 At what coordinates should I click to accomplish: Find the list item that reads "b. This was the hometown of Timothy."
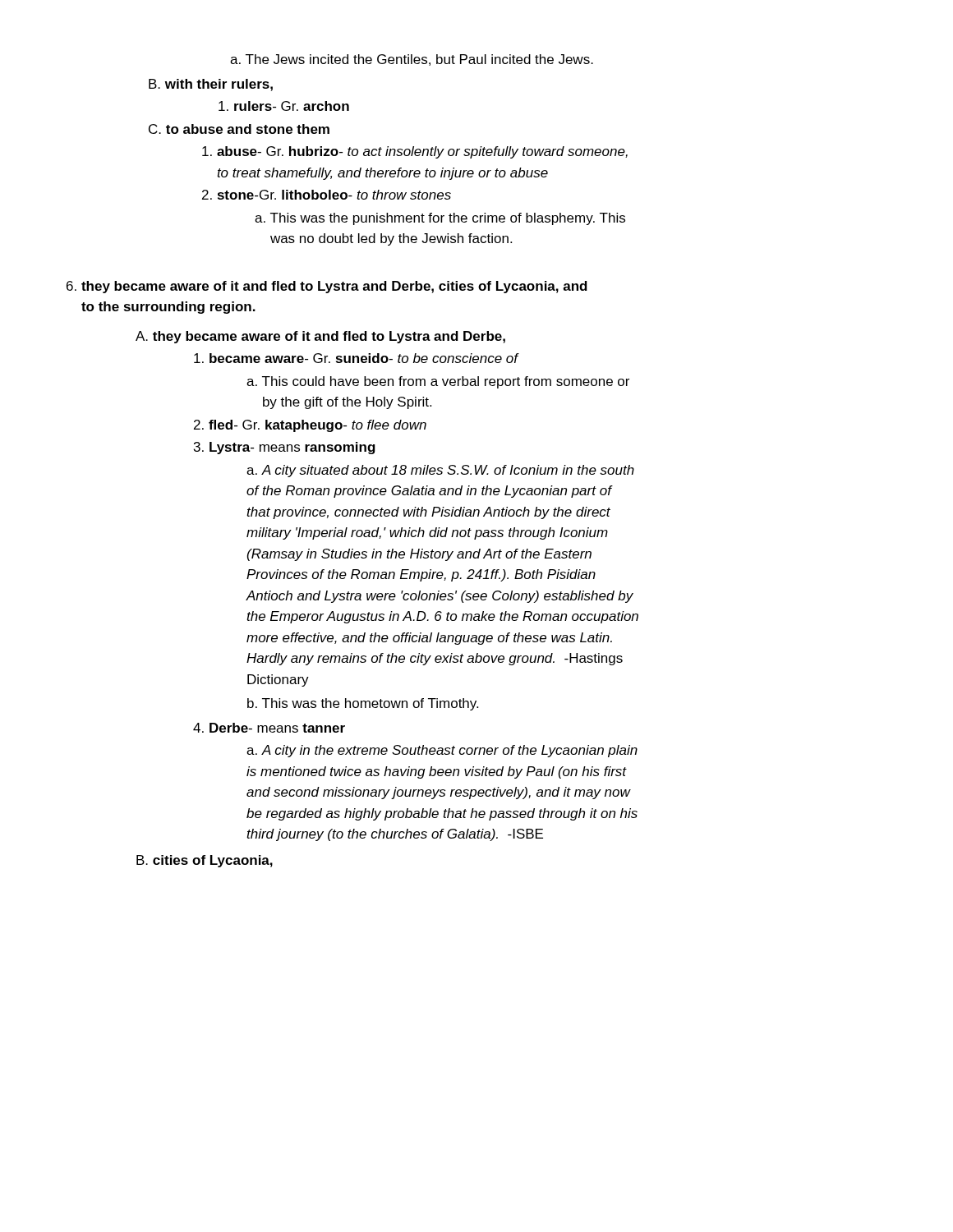(363, 703)
